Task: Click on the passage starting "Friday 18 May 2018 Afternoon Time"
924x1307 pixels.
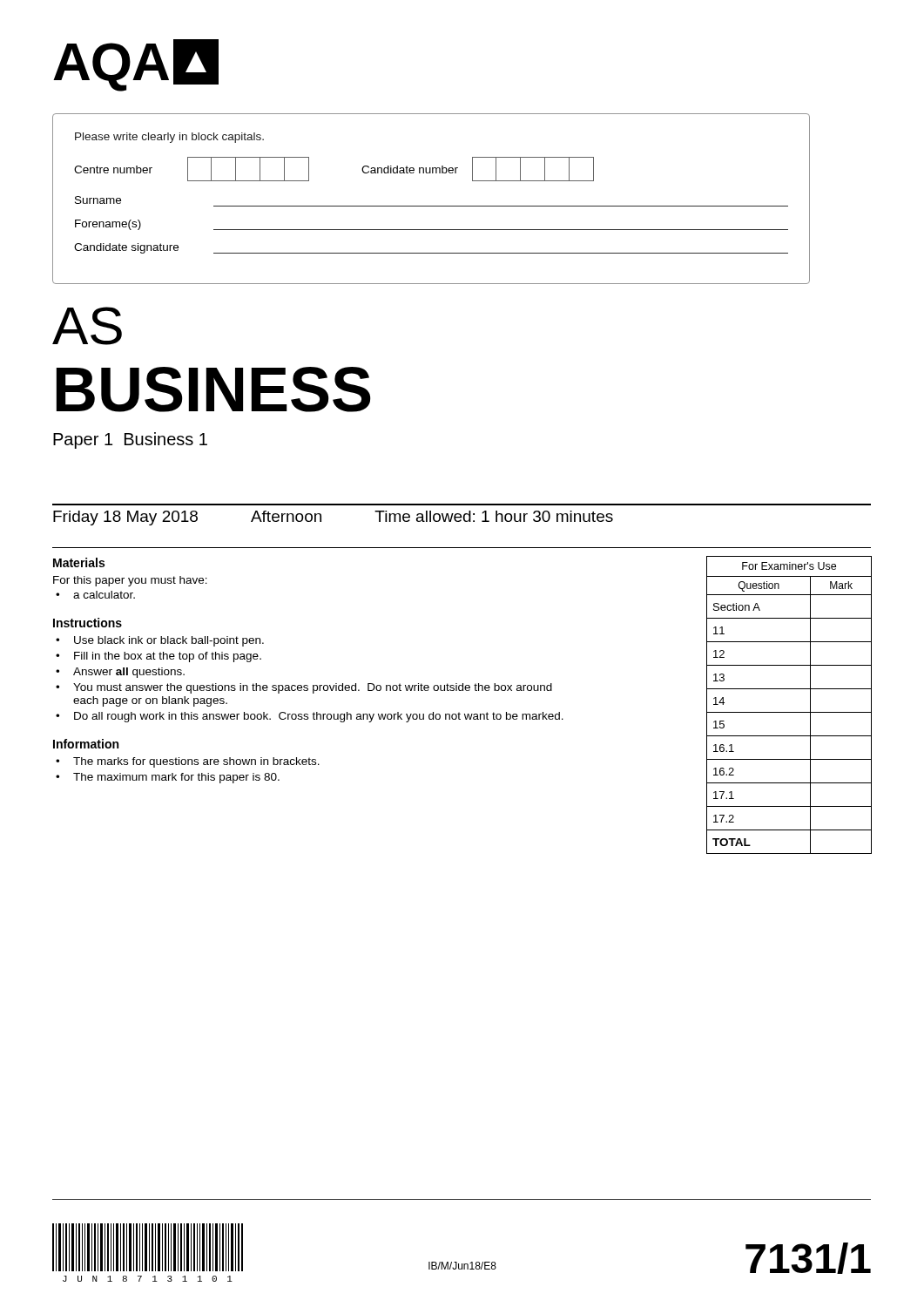Action: tap(132, 518)
